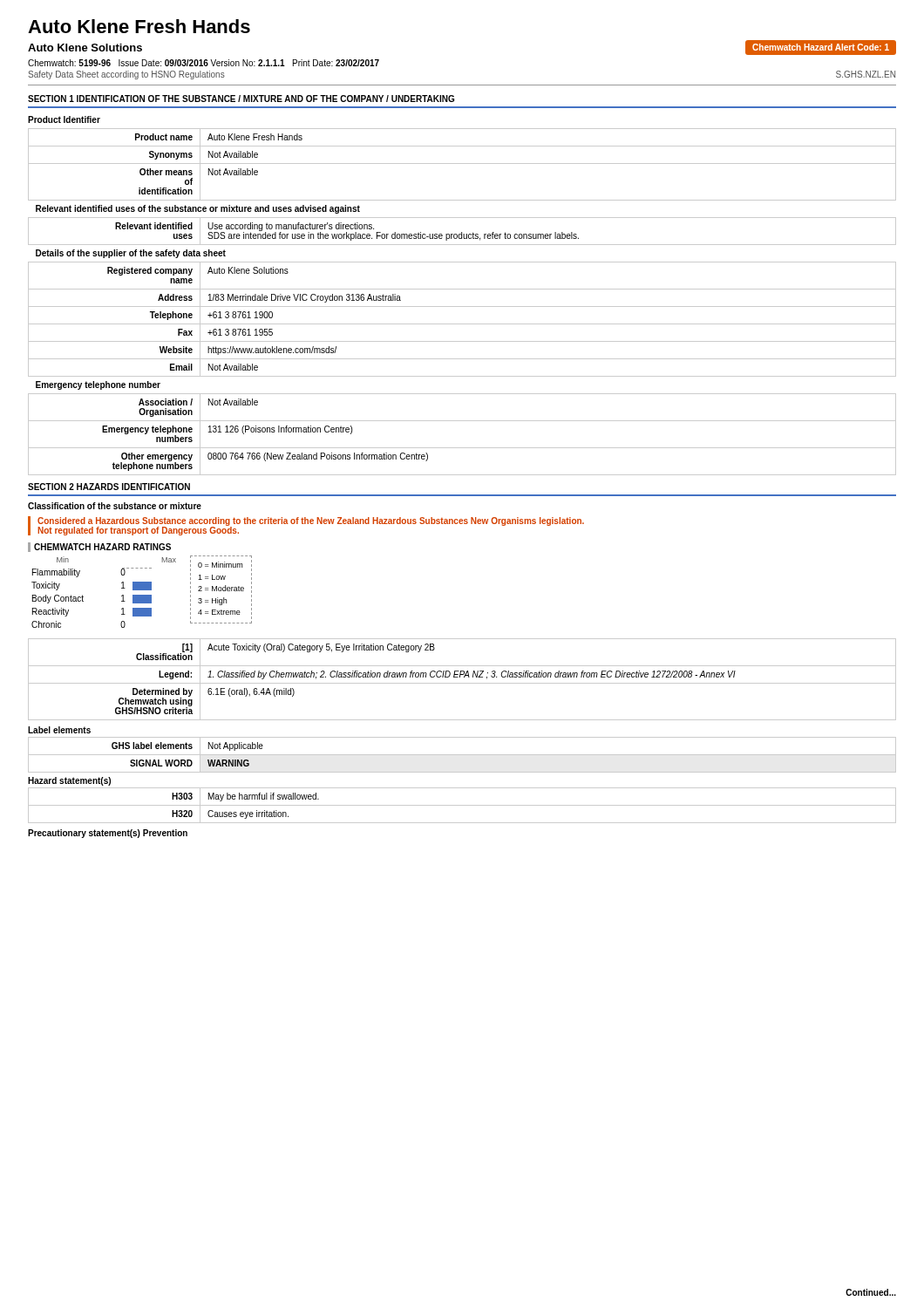Click on the block starting "Considered a Hazardous Substance according to"
924x1308 pixels.
[x=311, y=526]
